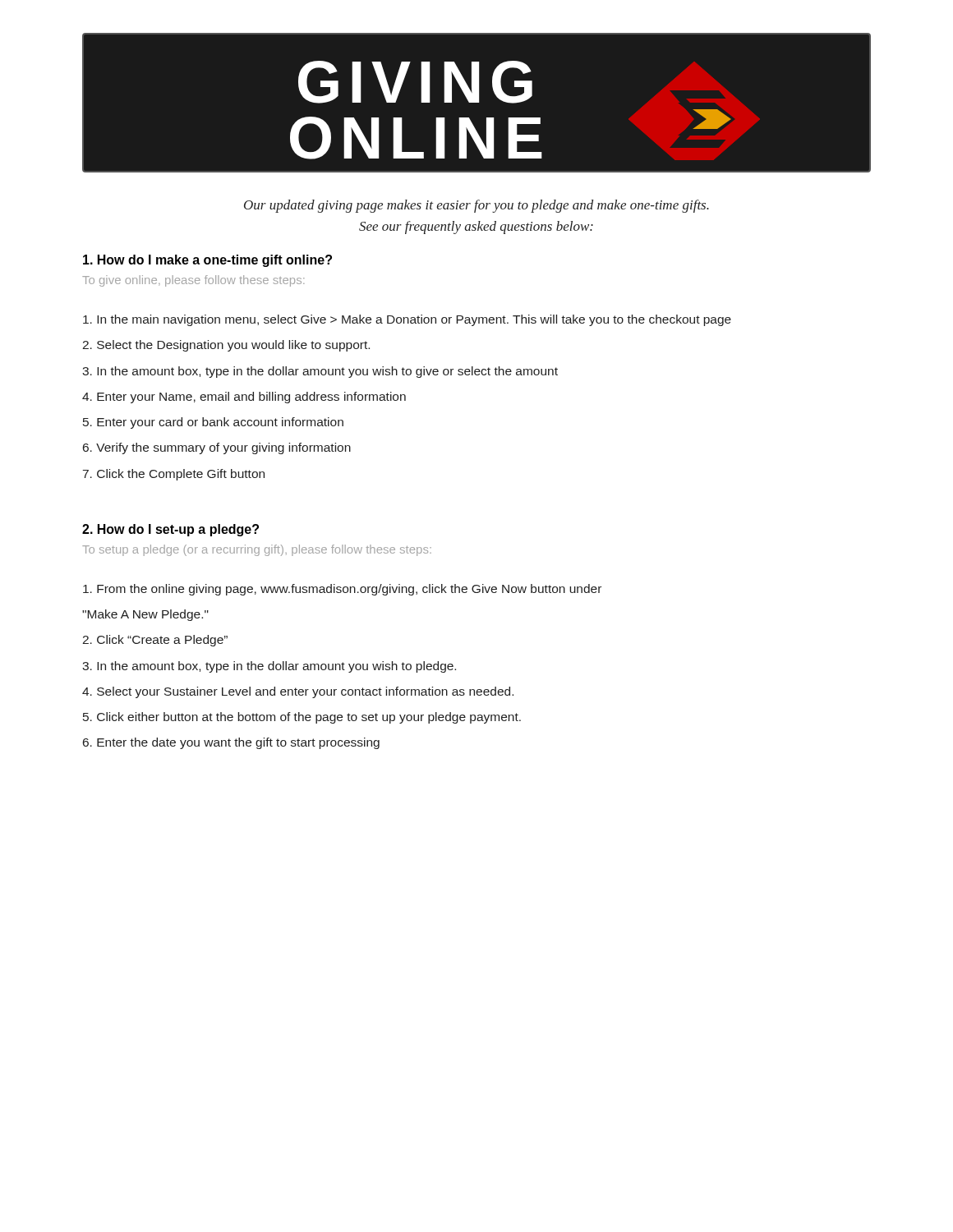
Task: Find the text starting ""Make A New"
Action: [x=145, y=614]
